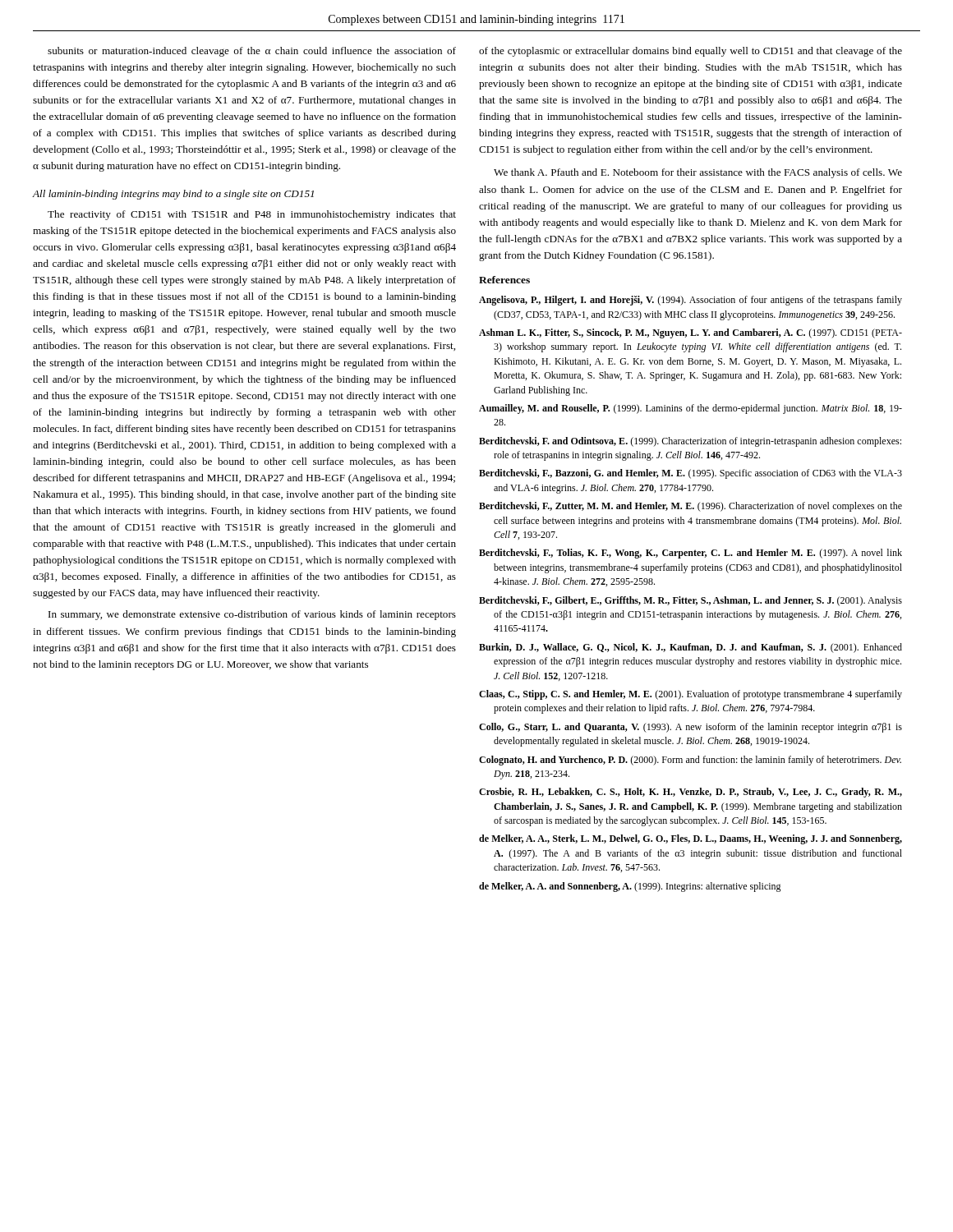The image size is (953, 1232).
Task: Click the passage that begins "Berditchevski, F., Zutter, M. M. and Hemler, M."
Action: [691, 520]
